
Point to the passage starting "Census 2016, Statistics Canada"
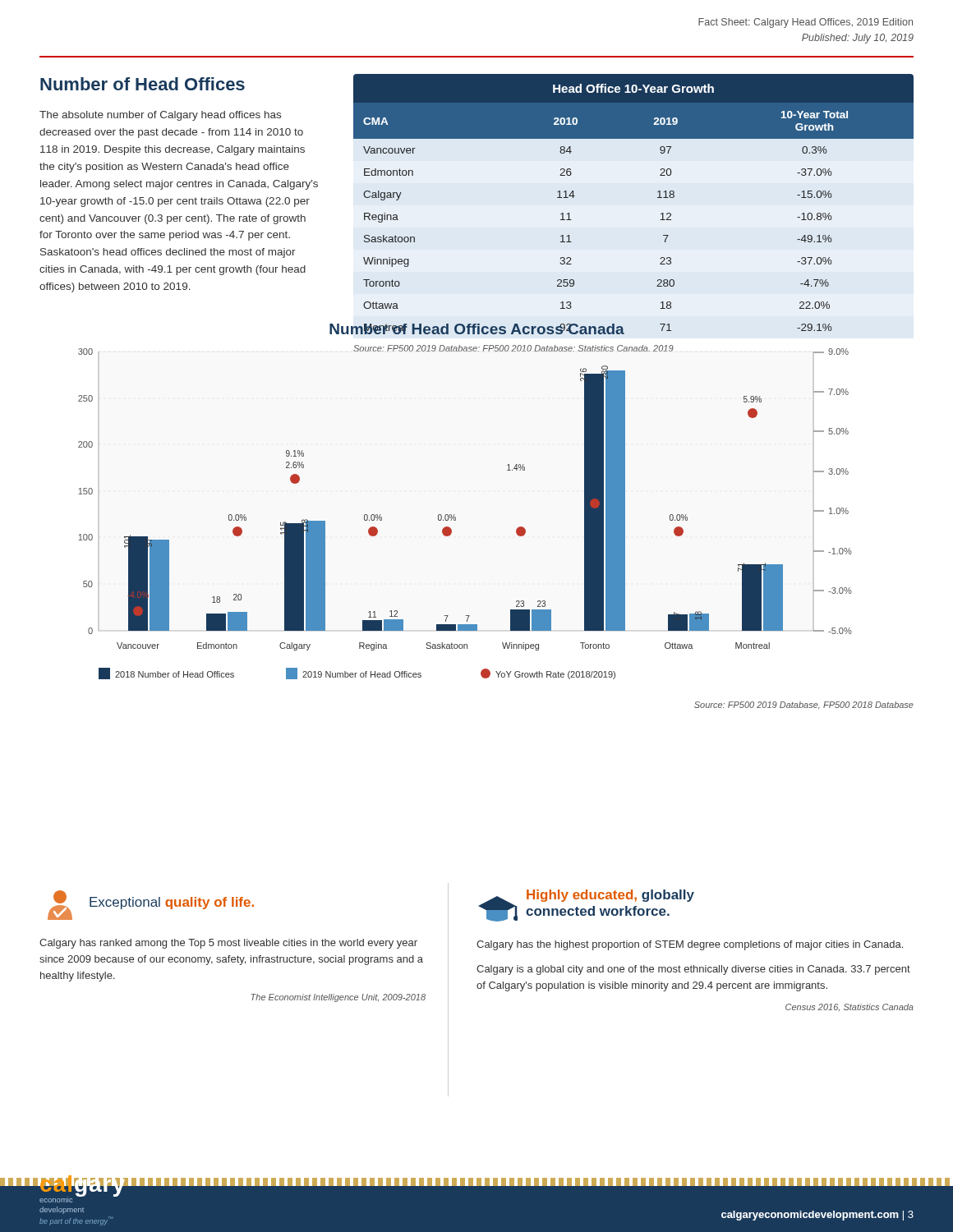coord(849,1007)
